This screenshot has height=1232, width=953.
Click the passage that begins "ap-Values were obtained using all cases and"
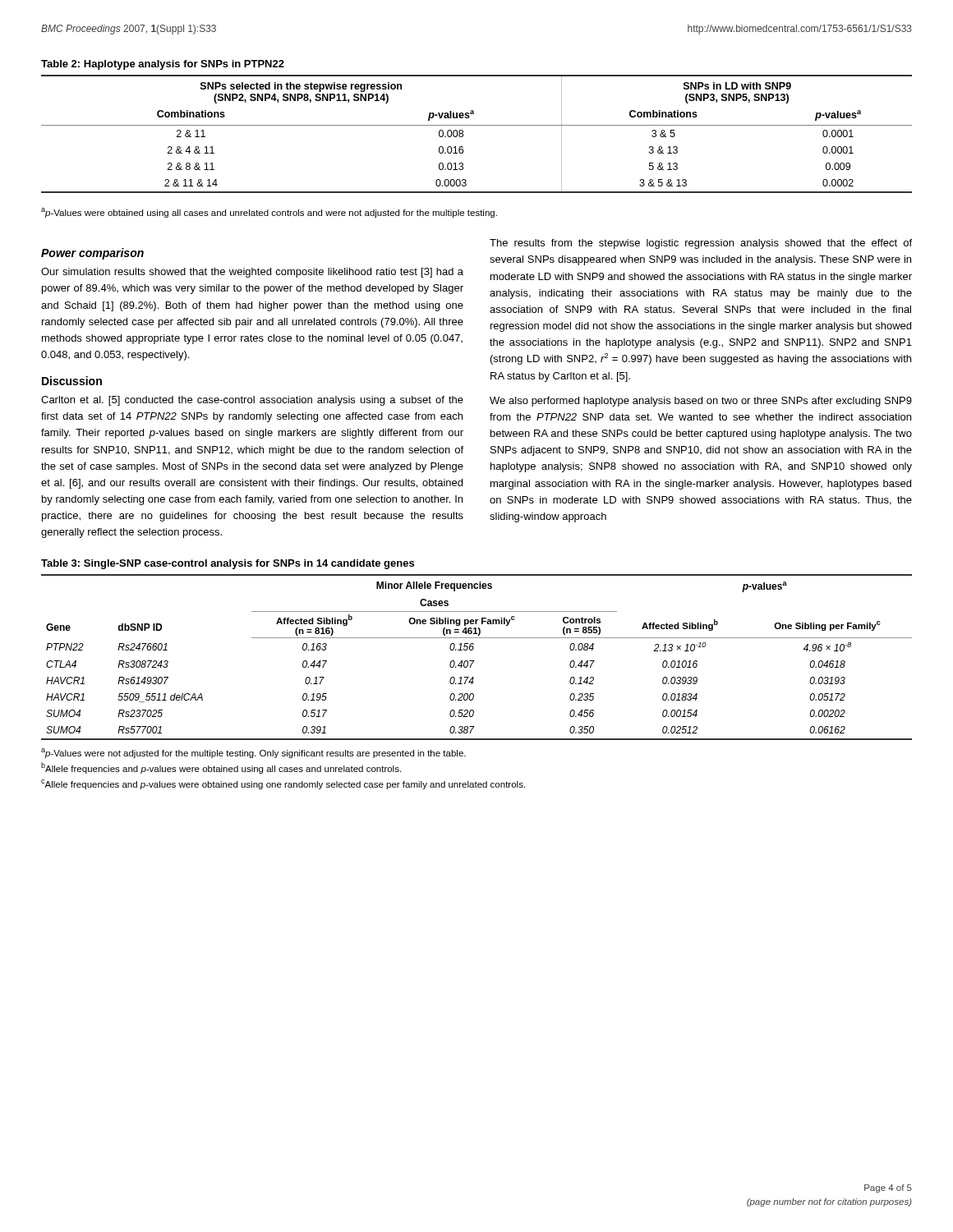point(269,212)
